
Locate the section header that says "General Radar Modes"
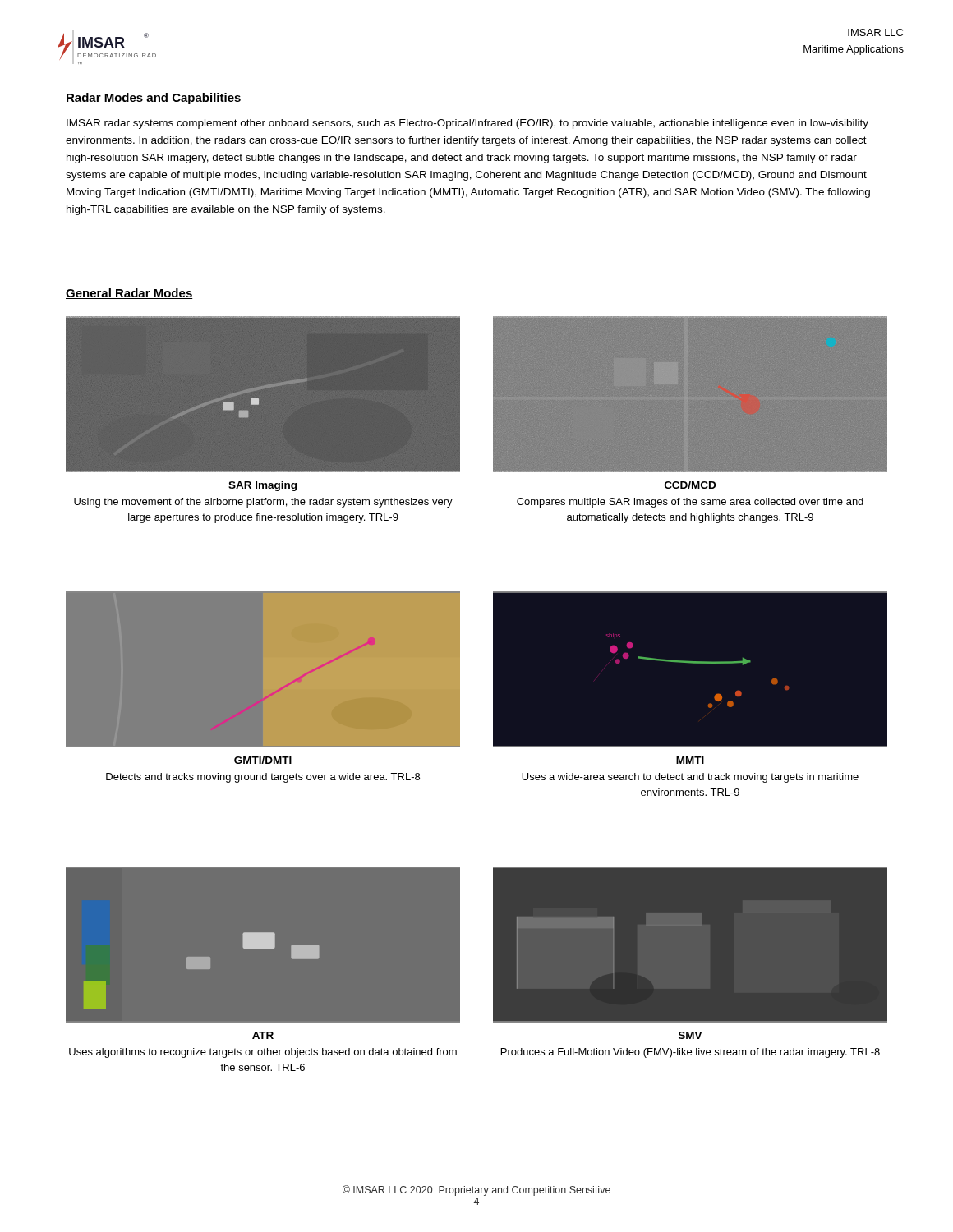coord(129,293)
